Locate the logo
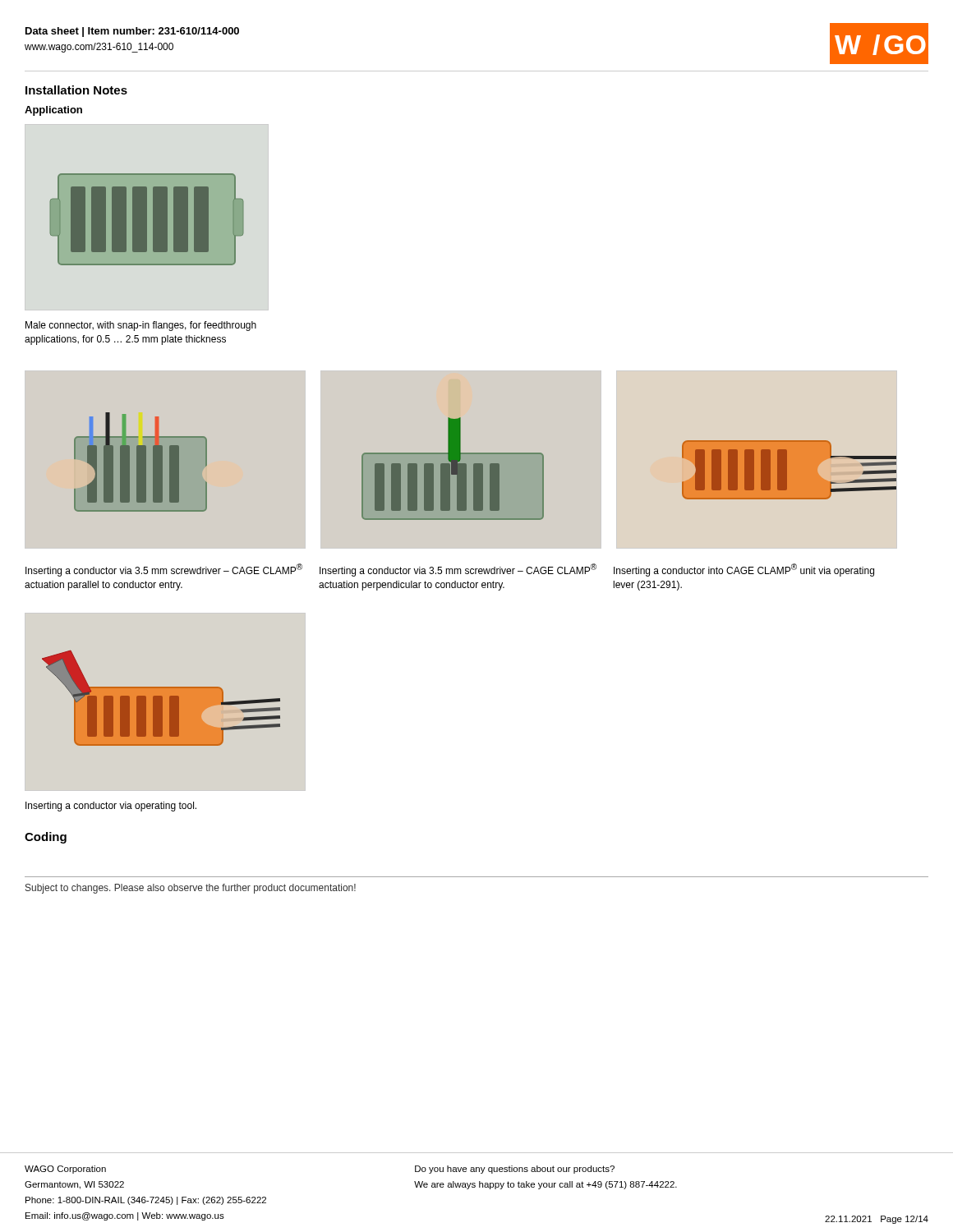 pyautogui.click(x=879, y=44)
